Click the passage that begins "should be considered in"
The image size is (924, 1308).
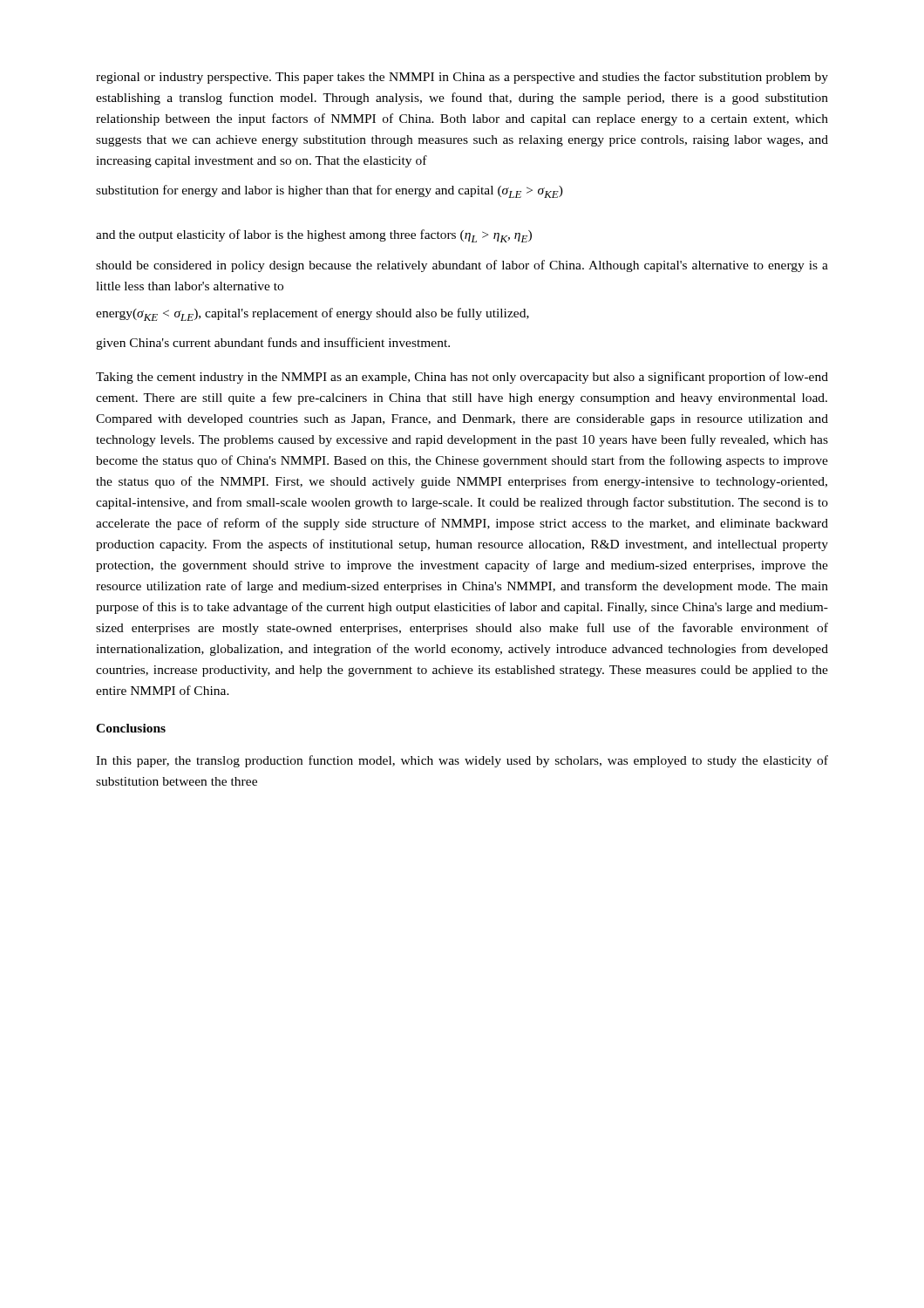462,275
